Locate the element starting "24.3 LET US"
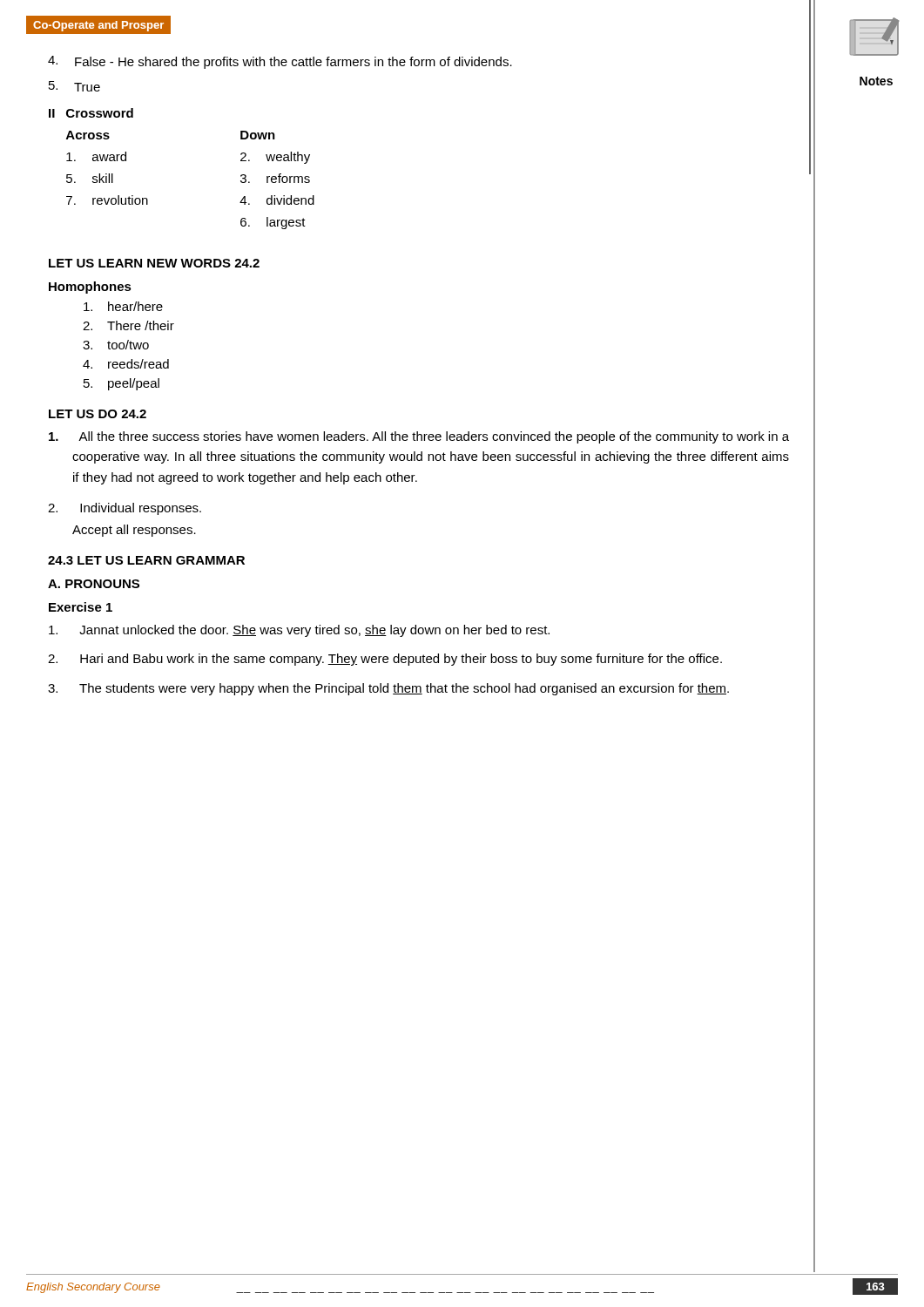 click(x=147, y=560)
